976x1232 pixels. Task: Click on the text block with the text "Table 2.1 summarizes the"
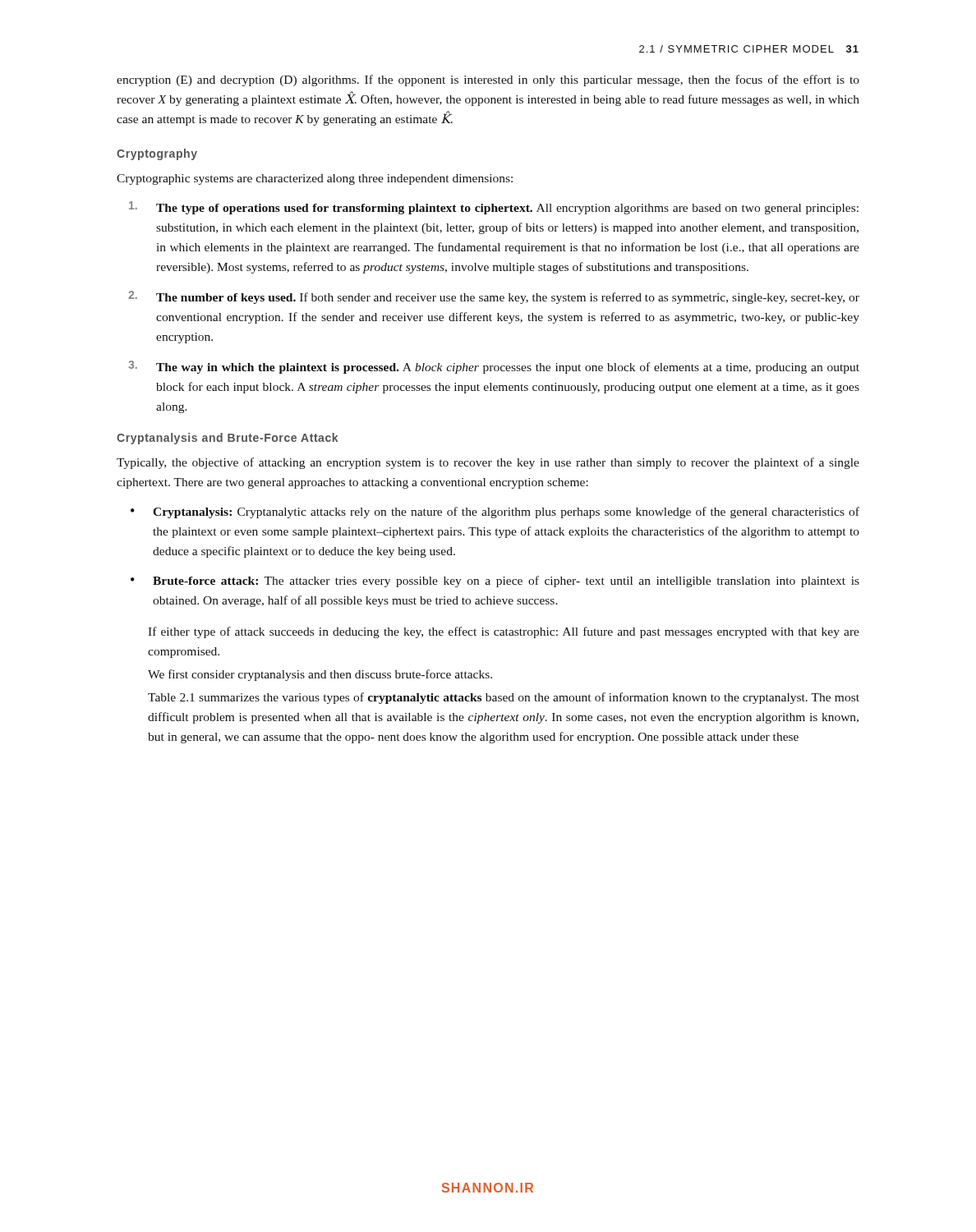pos(504,717)
